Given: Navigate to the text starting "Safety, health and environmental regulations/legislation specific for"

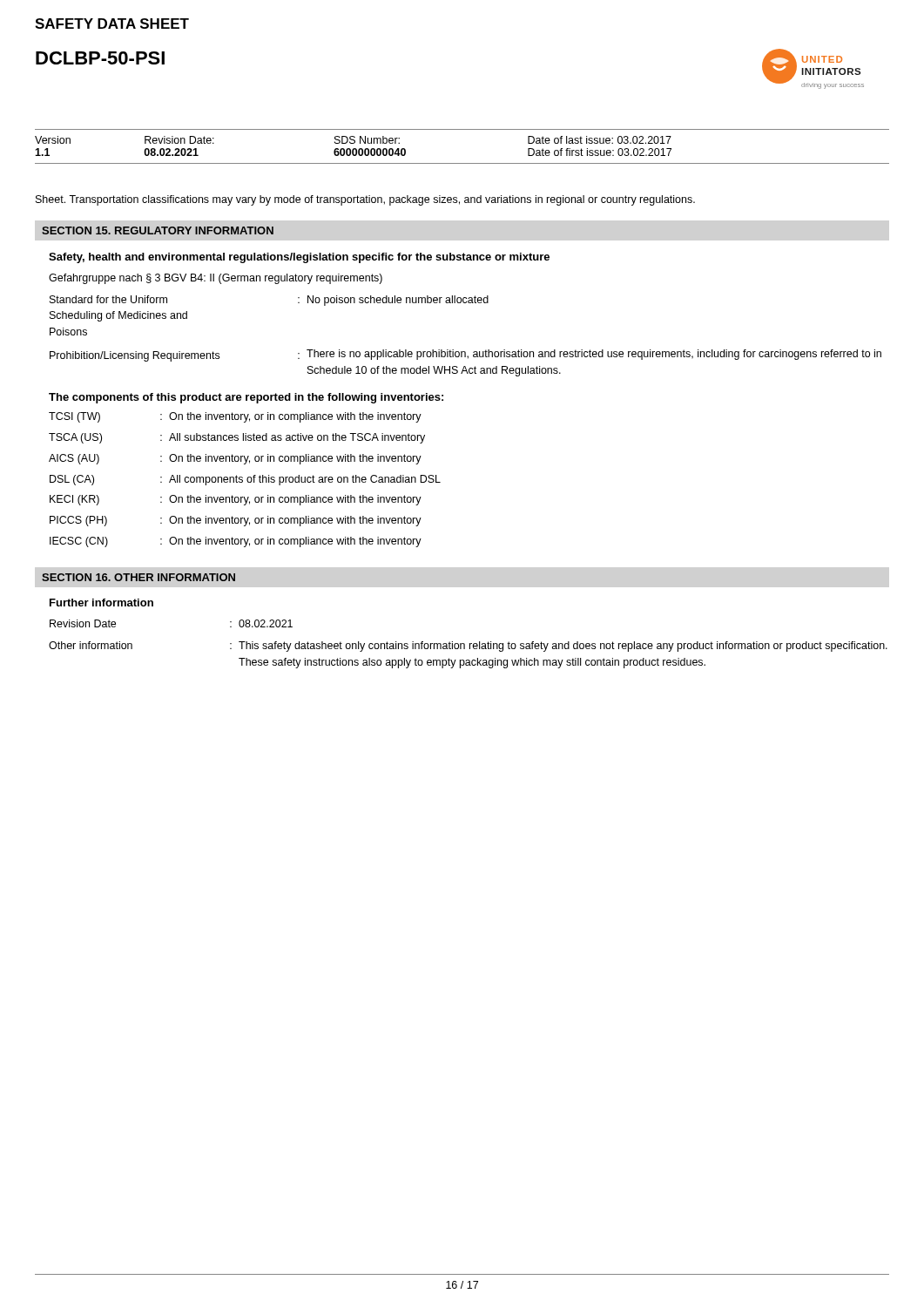Looking at the screenshot, I should click(x=299, y=256).
